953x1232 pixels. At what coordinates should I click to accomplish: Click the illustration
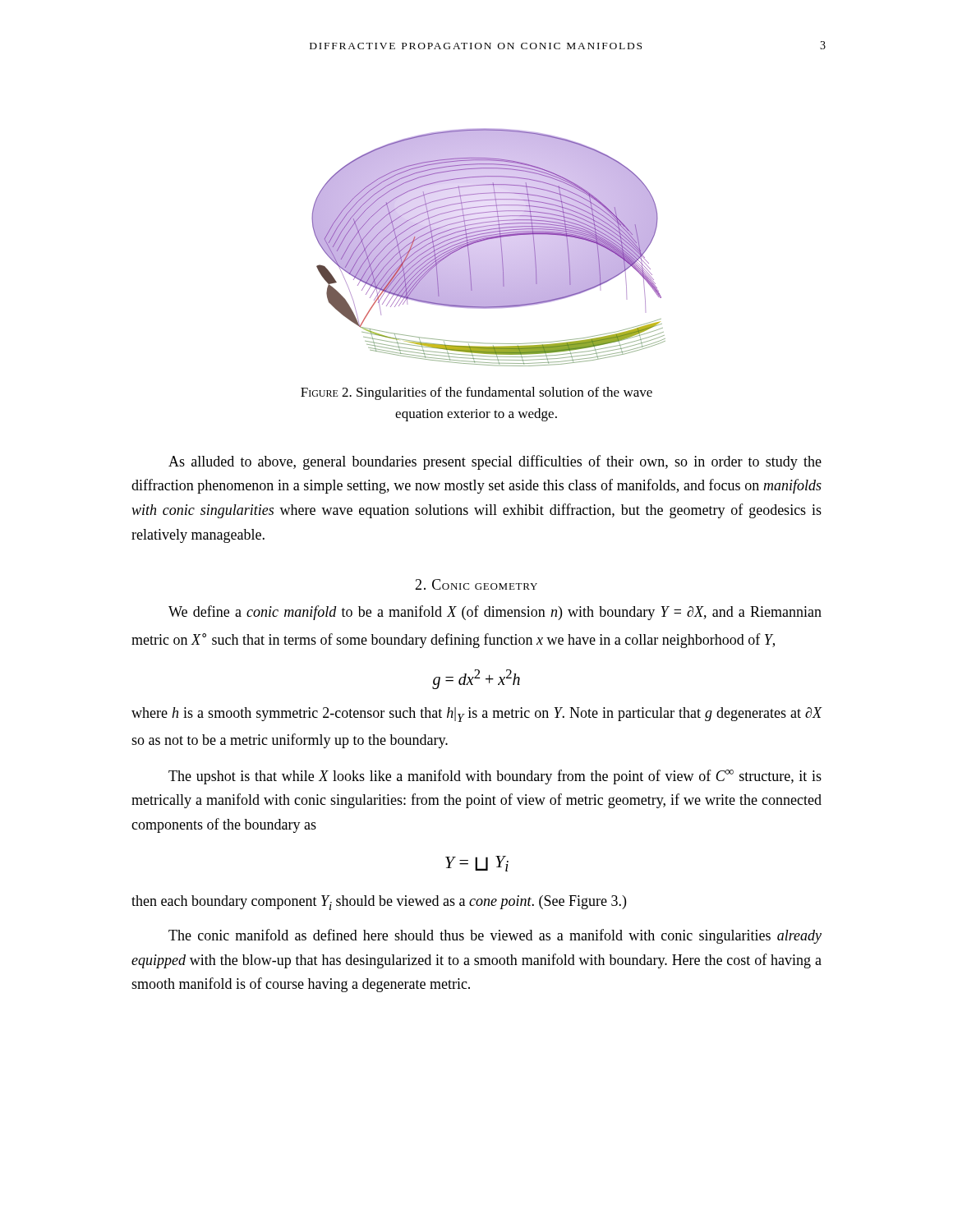tap(476, 241)
